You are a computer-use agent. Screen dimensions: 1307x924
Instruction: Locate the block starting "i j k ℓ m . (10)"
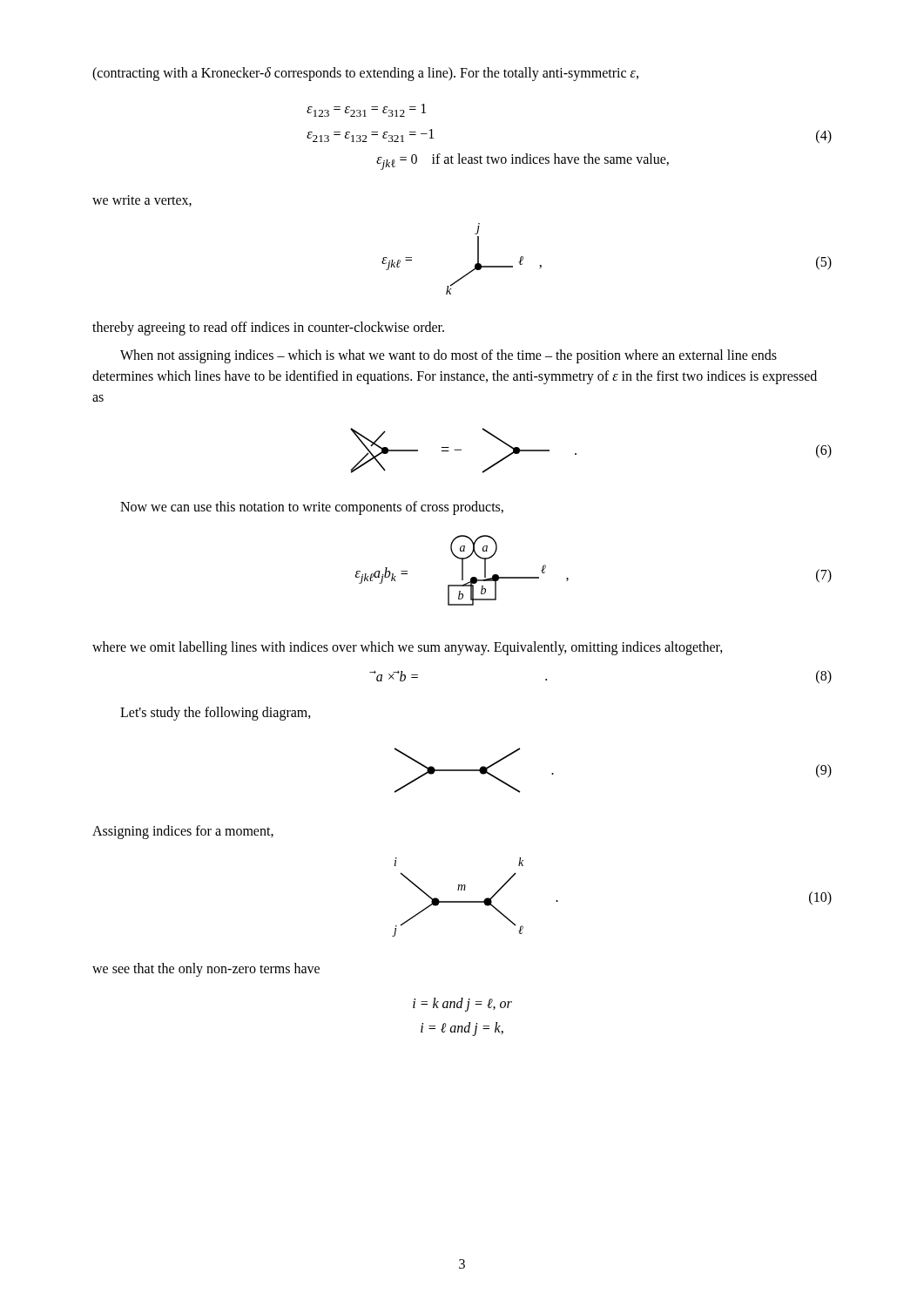tap(462, 897)
